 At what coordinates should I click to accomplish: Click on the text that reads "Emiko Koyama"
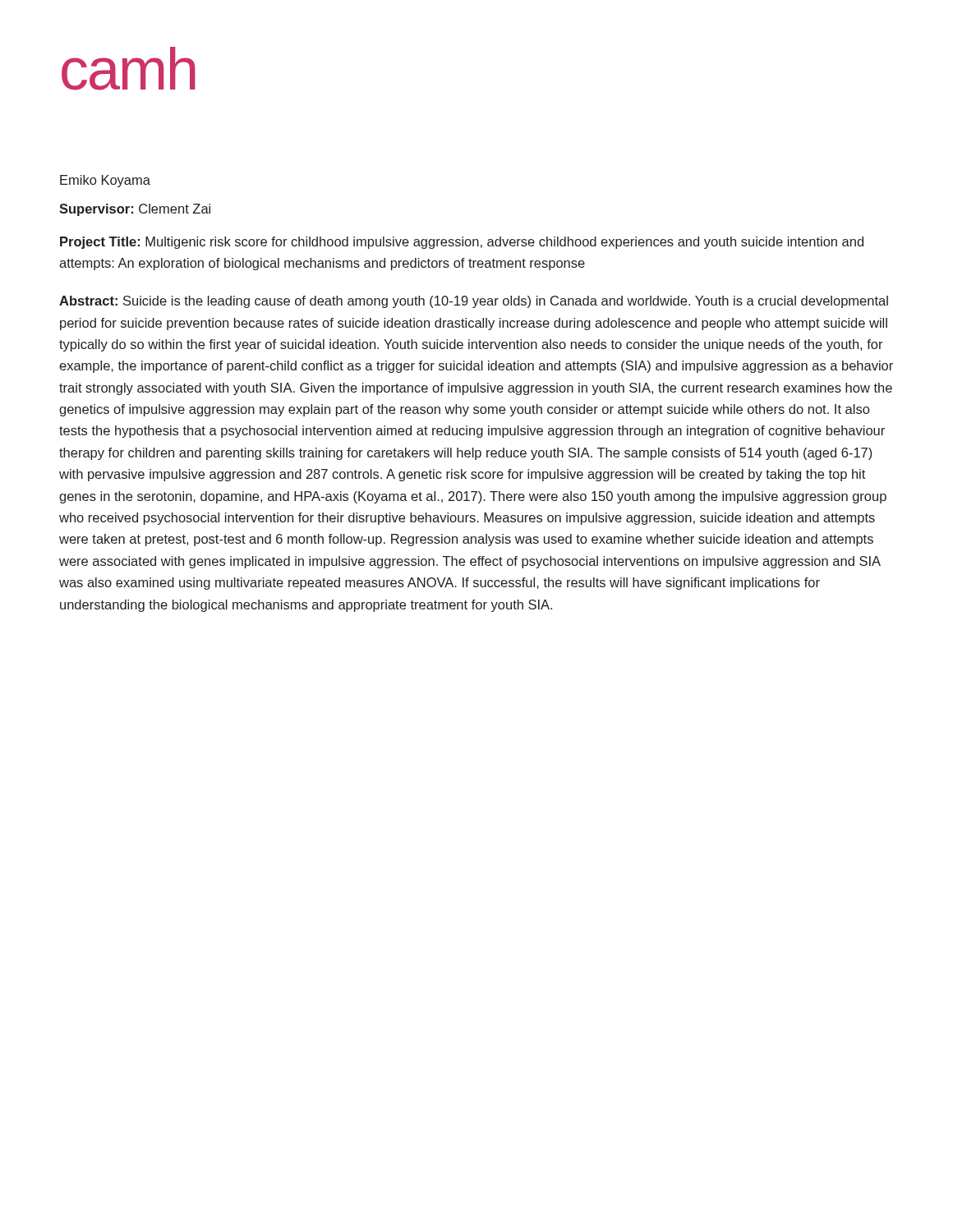[105, 180]
